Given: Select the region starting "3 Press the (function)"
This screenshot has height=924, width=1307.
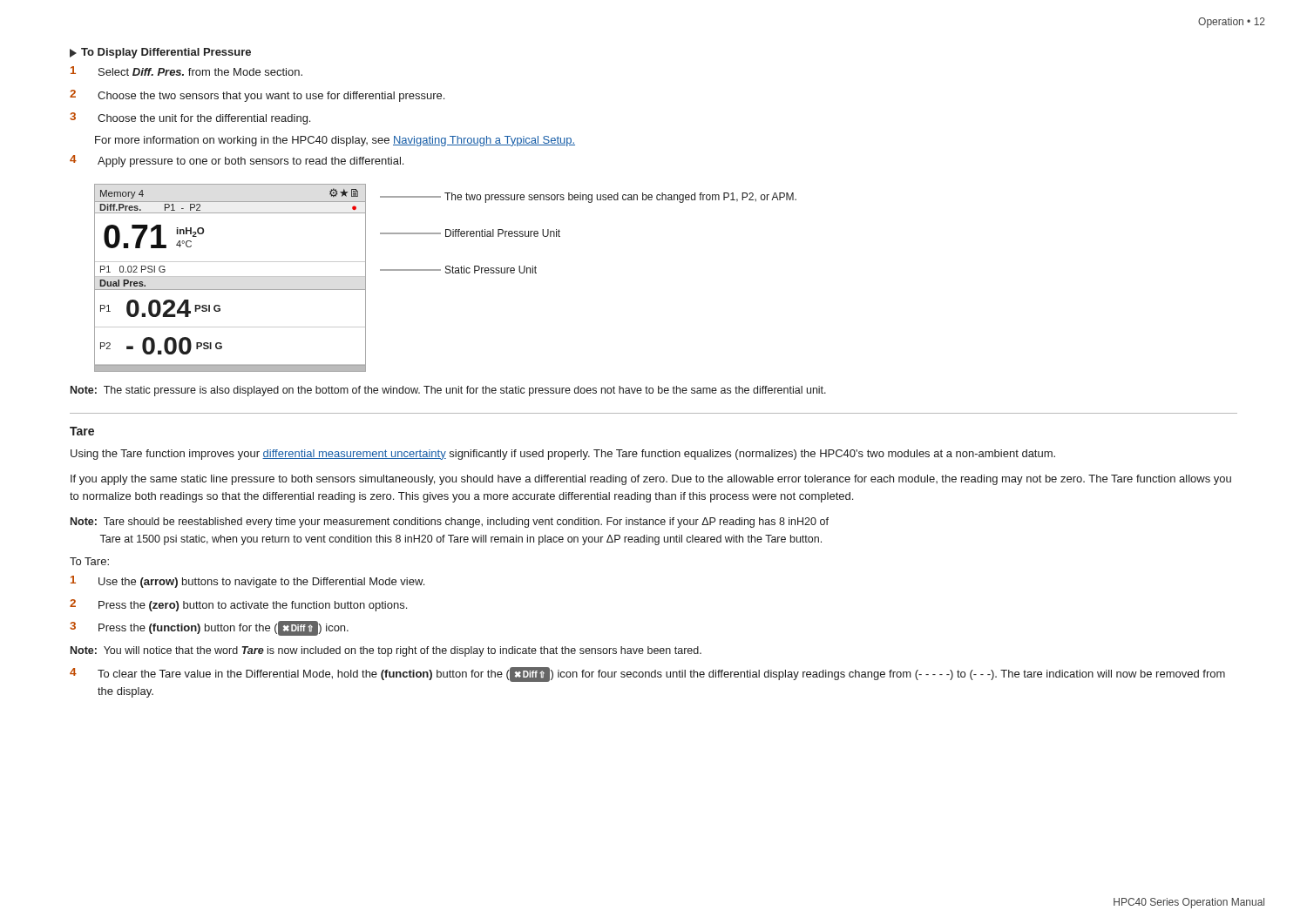Looking at the screenshot, I should pos(209,628).
